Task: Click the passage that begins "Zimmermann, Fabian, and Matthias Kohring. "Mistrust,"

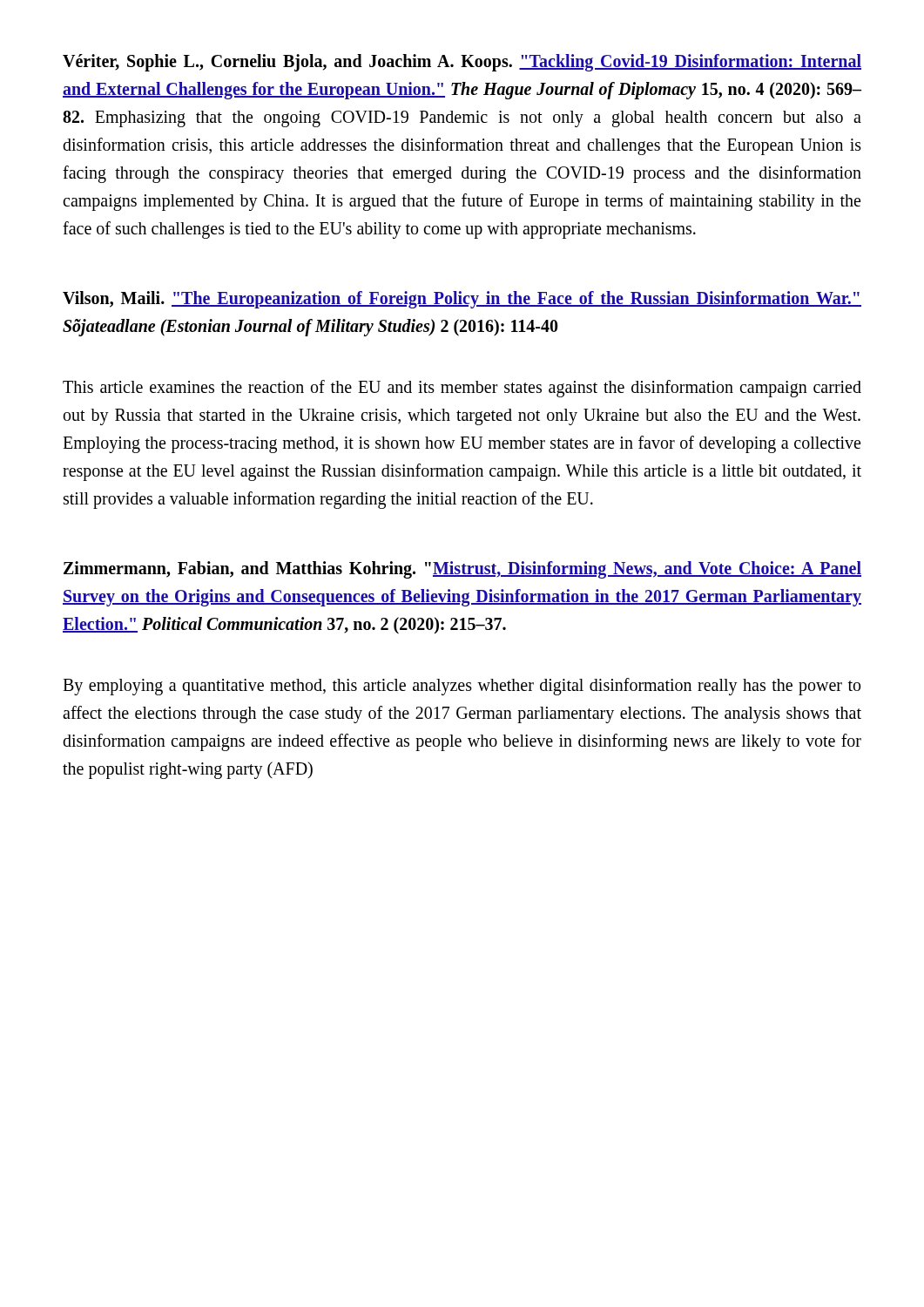Action: click(462, 596)
